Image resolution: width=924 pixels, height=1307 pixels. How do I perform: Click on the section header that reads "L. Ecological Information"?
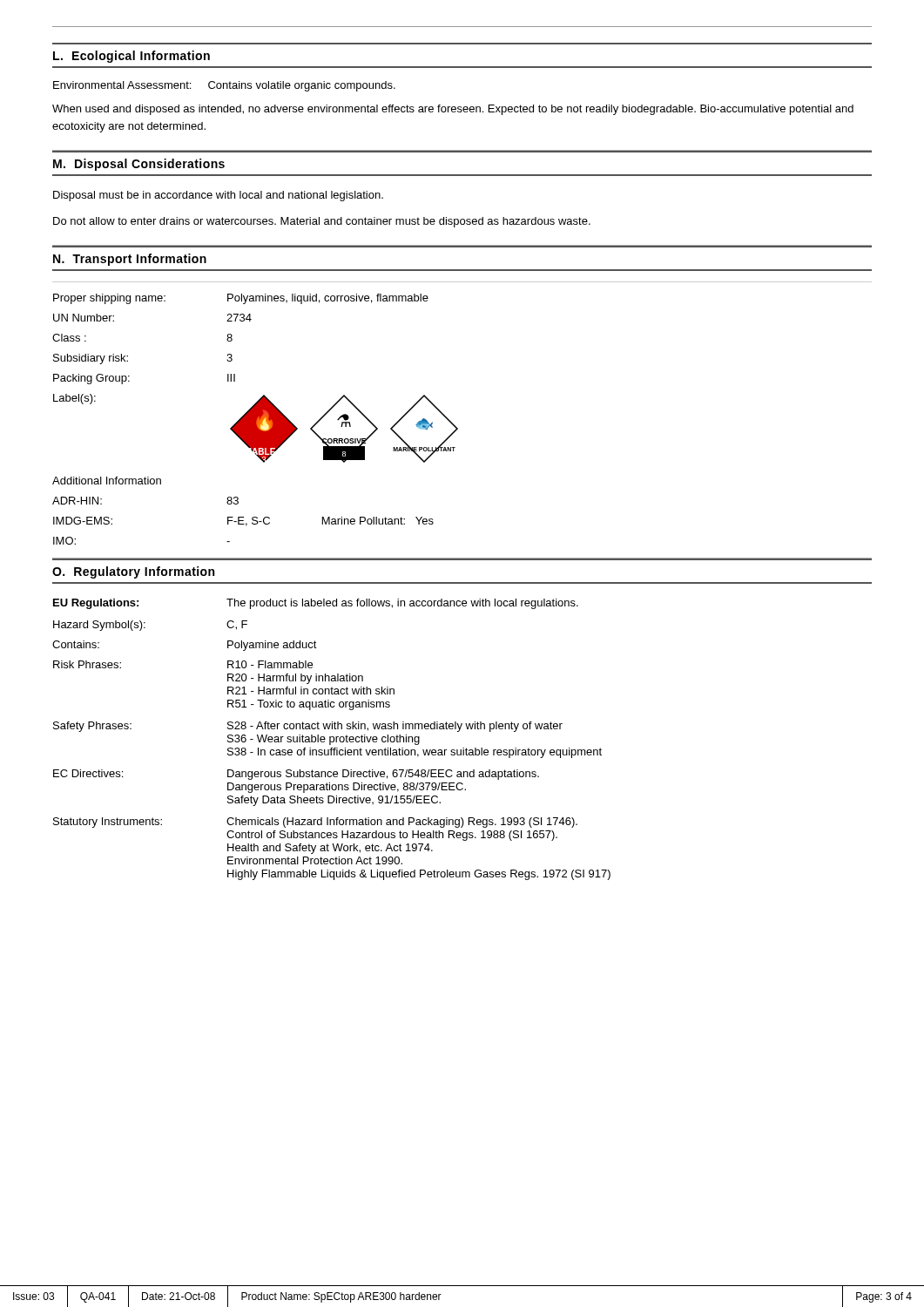pyautogui.click(x=132, y=56)
